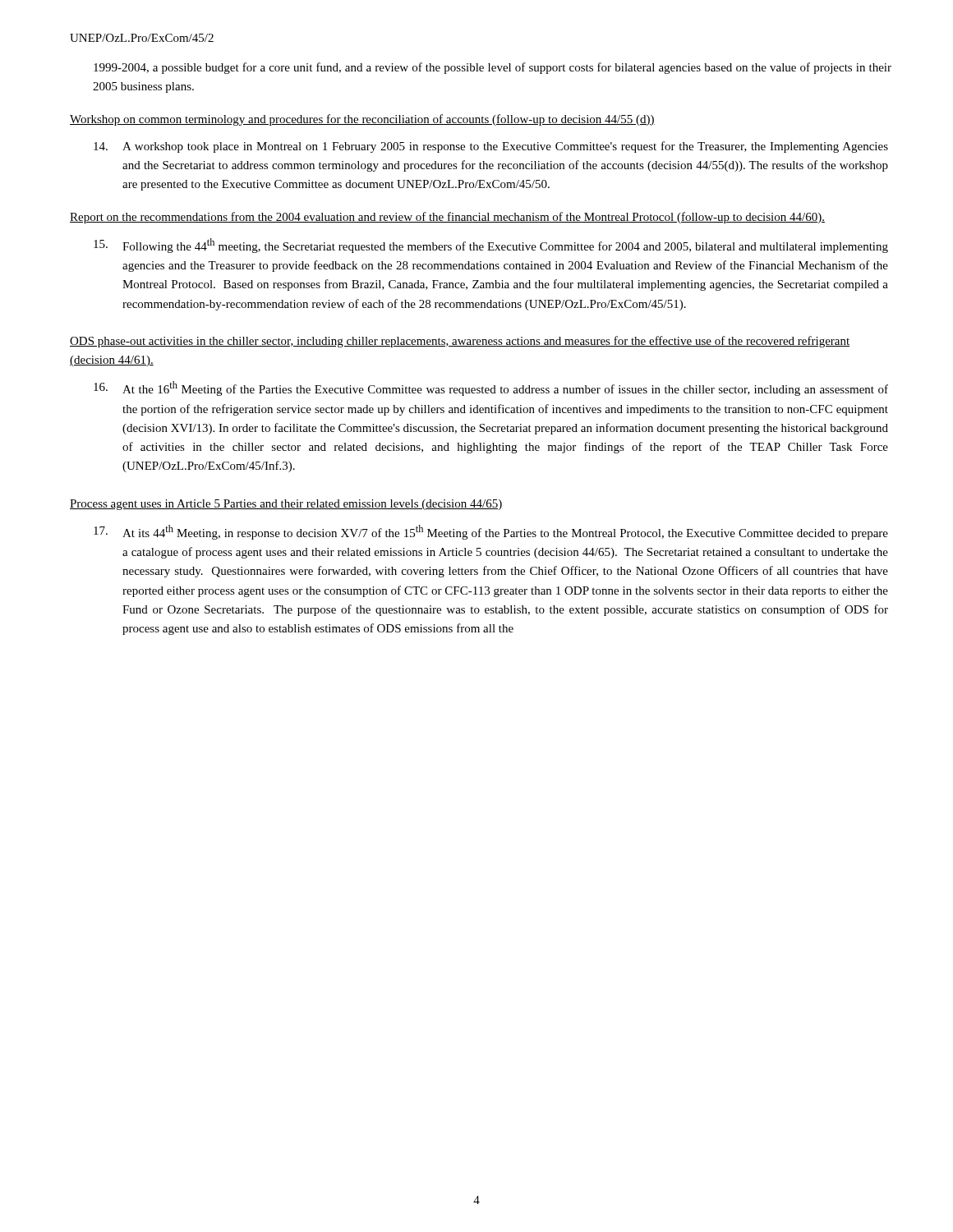Click the passage that begins "Following the 44th meeting, the Secretariat"
This screenshot has height=1232, width=953.
click(490, 274)
